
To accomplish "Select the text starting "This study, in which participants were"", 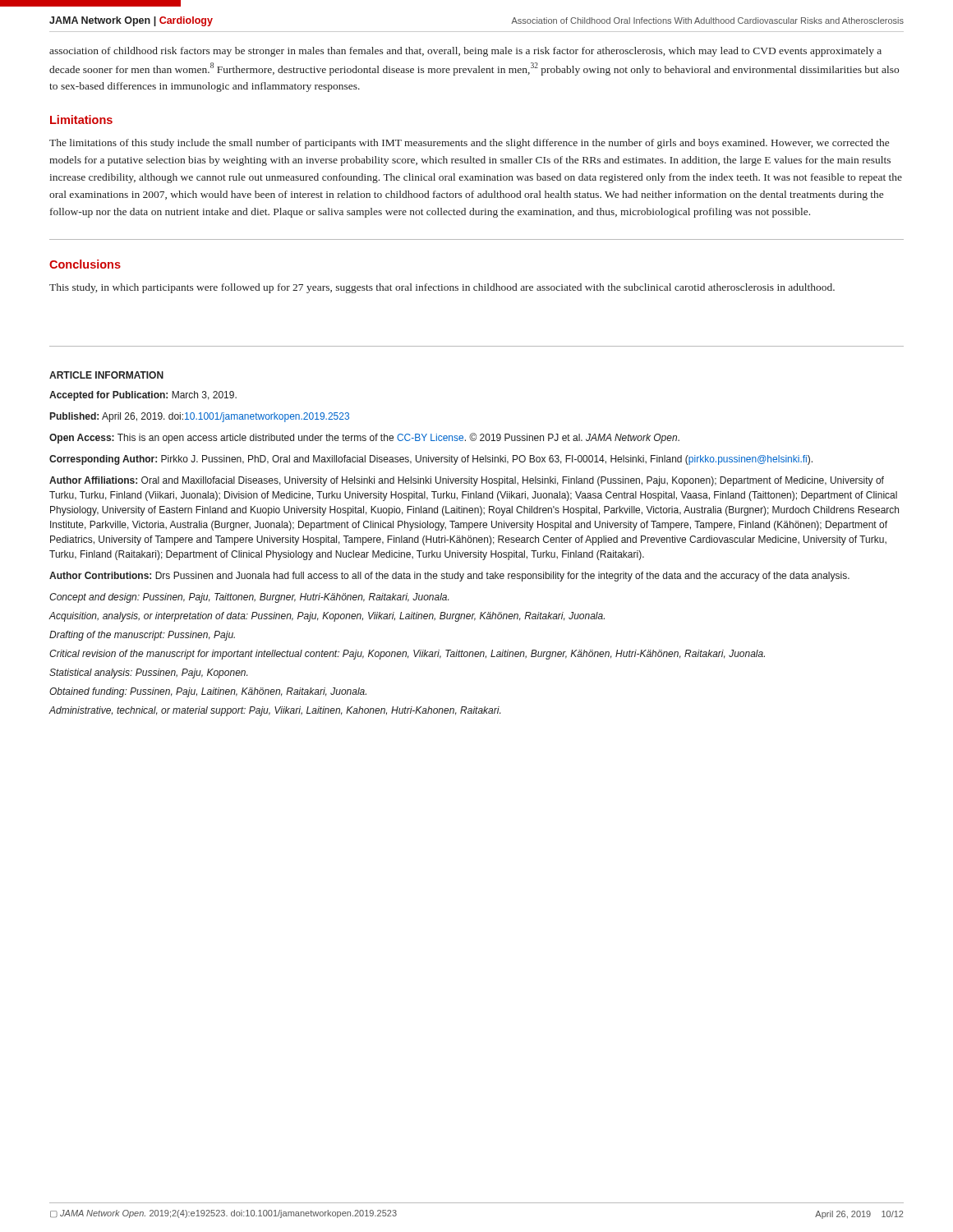I will pos(442,287).
